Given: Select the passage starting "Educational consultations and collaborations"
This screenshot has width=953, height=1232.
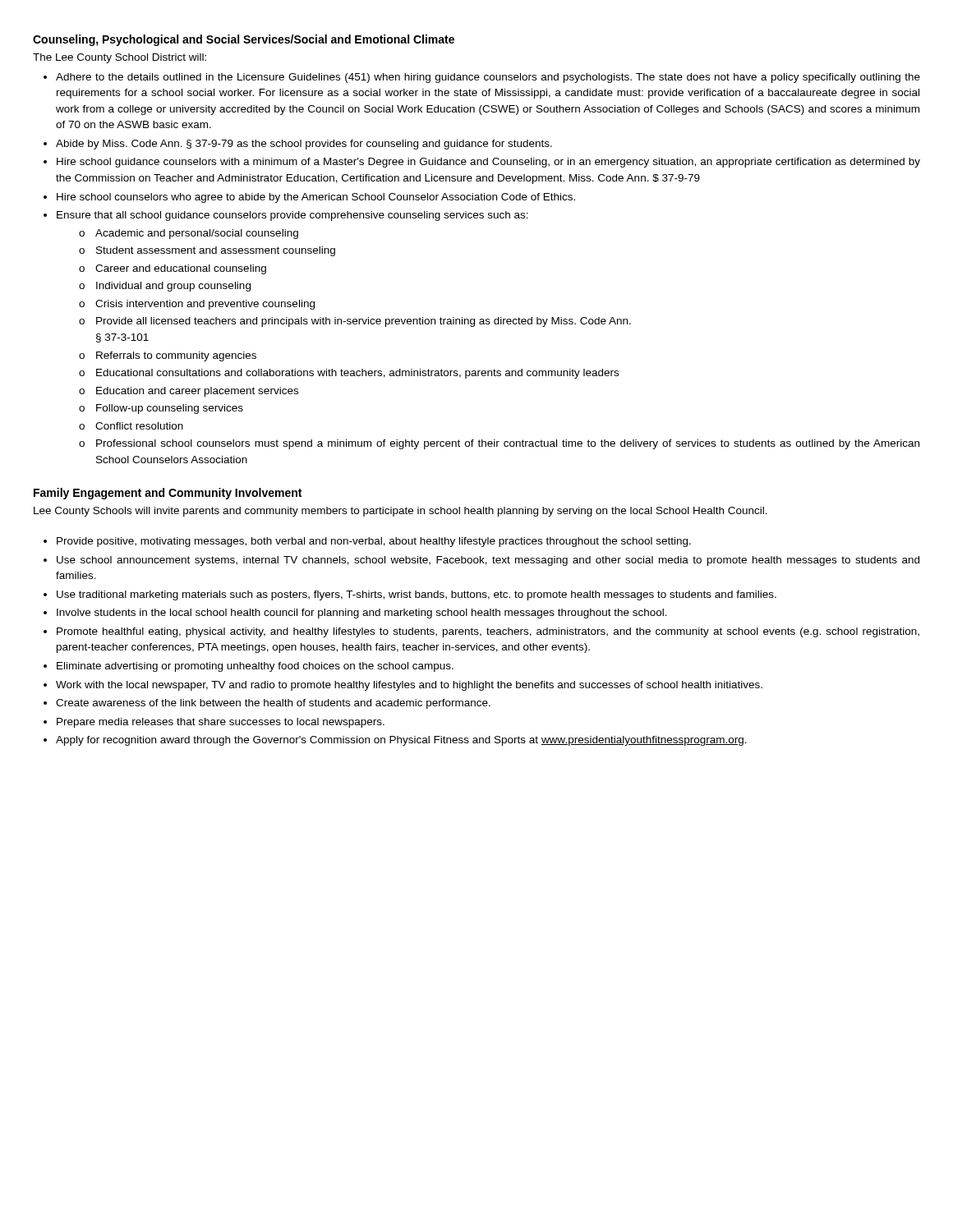Looking at the screenshot, I should [357, 373].
